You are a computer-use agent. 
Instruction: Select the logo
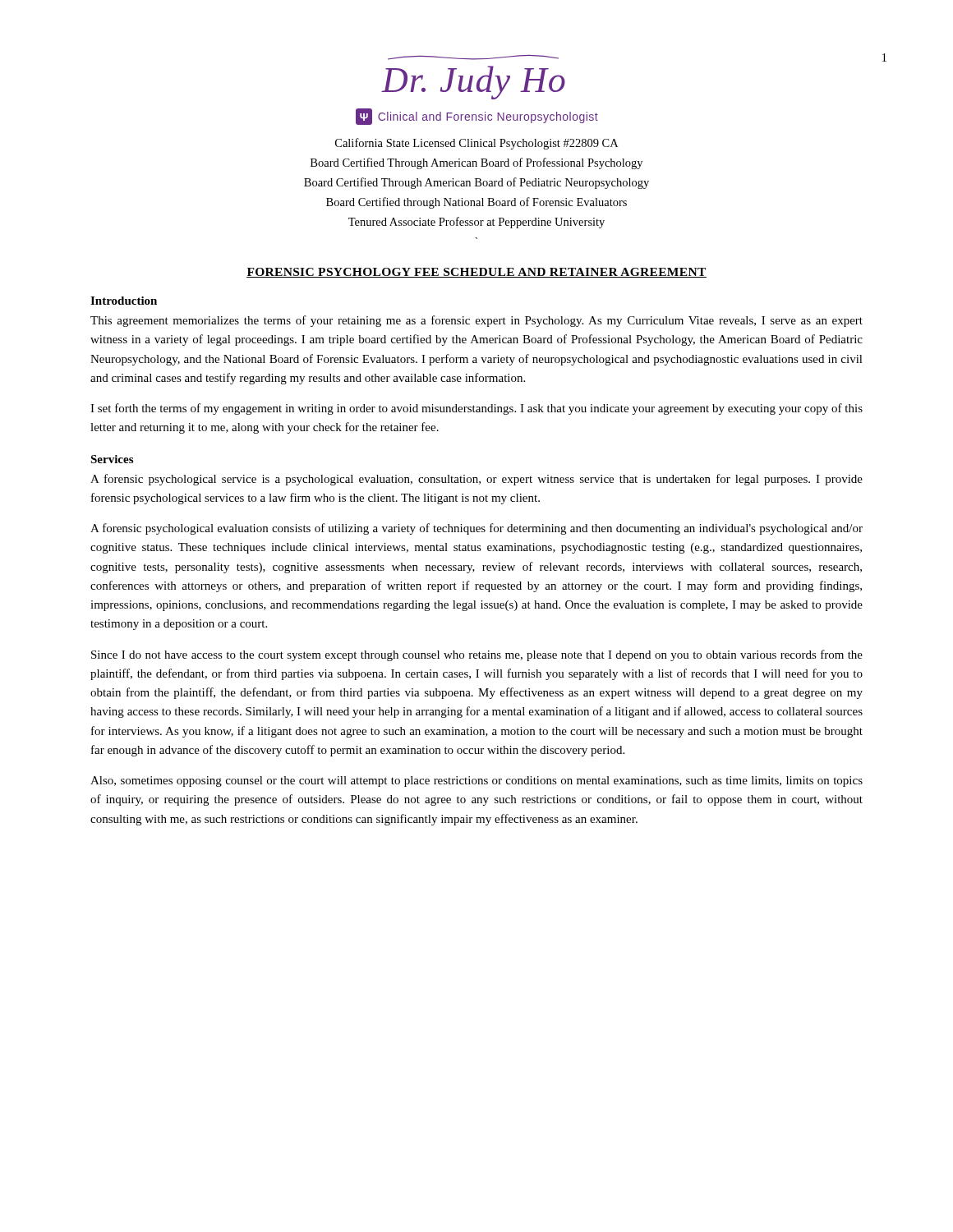click(x=476, y=87)
